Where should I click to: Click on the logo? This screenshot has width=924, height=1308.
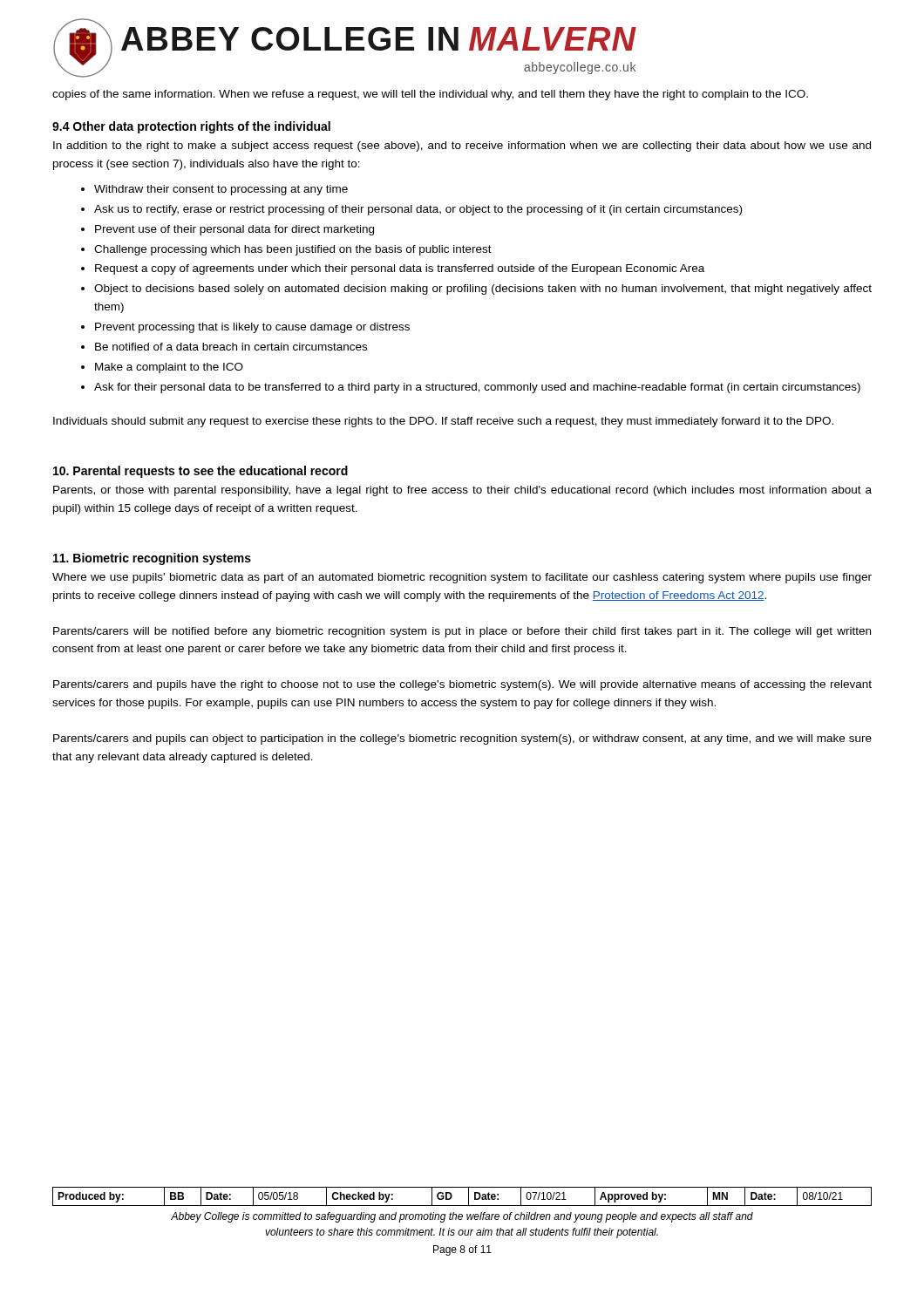pyautogui.click(x=462, y=43)
